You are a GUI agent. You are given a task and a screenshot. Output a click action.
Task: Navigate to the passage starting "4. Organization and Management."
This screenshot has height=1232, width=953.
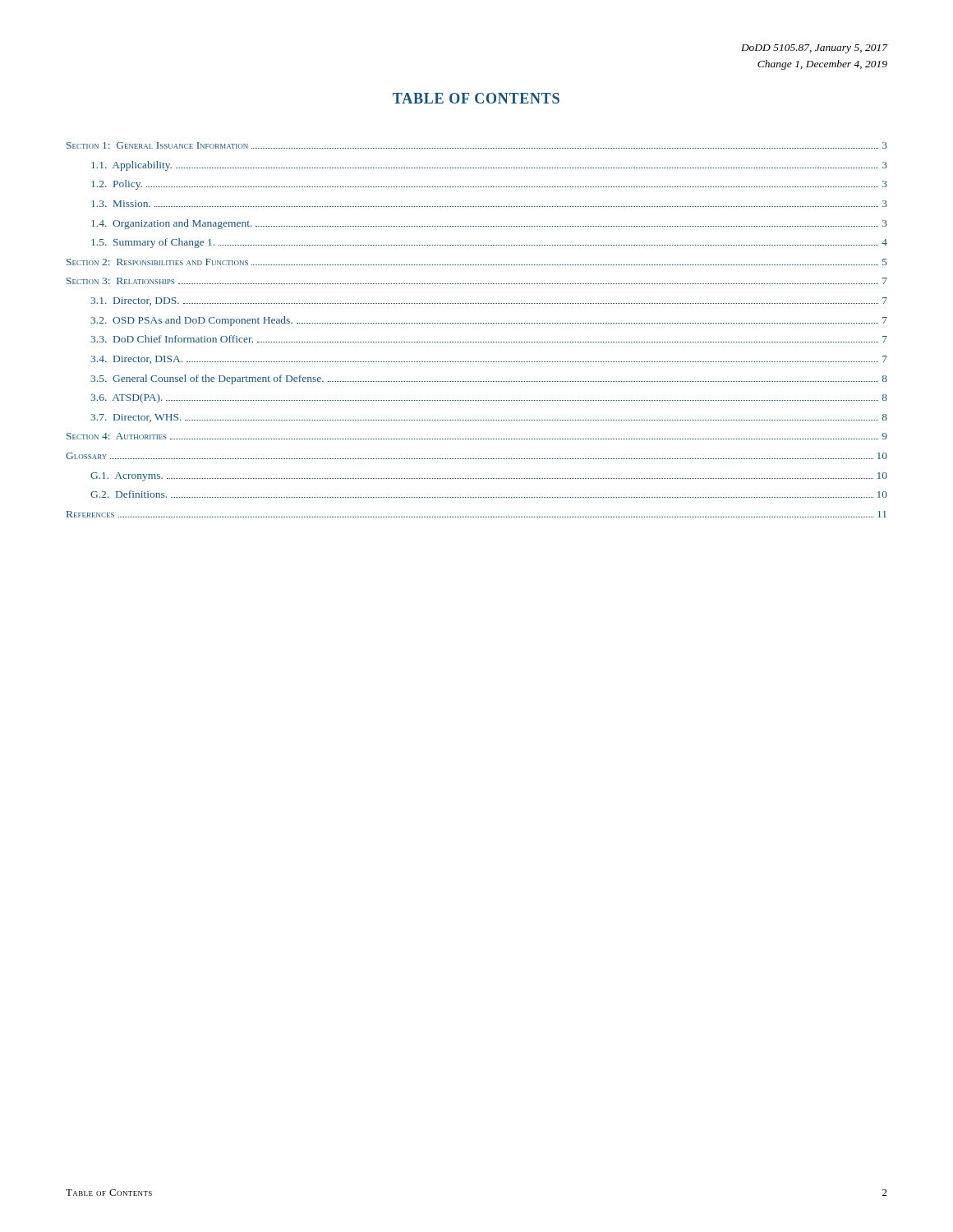489,223
